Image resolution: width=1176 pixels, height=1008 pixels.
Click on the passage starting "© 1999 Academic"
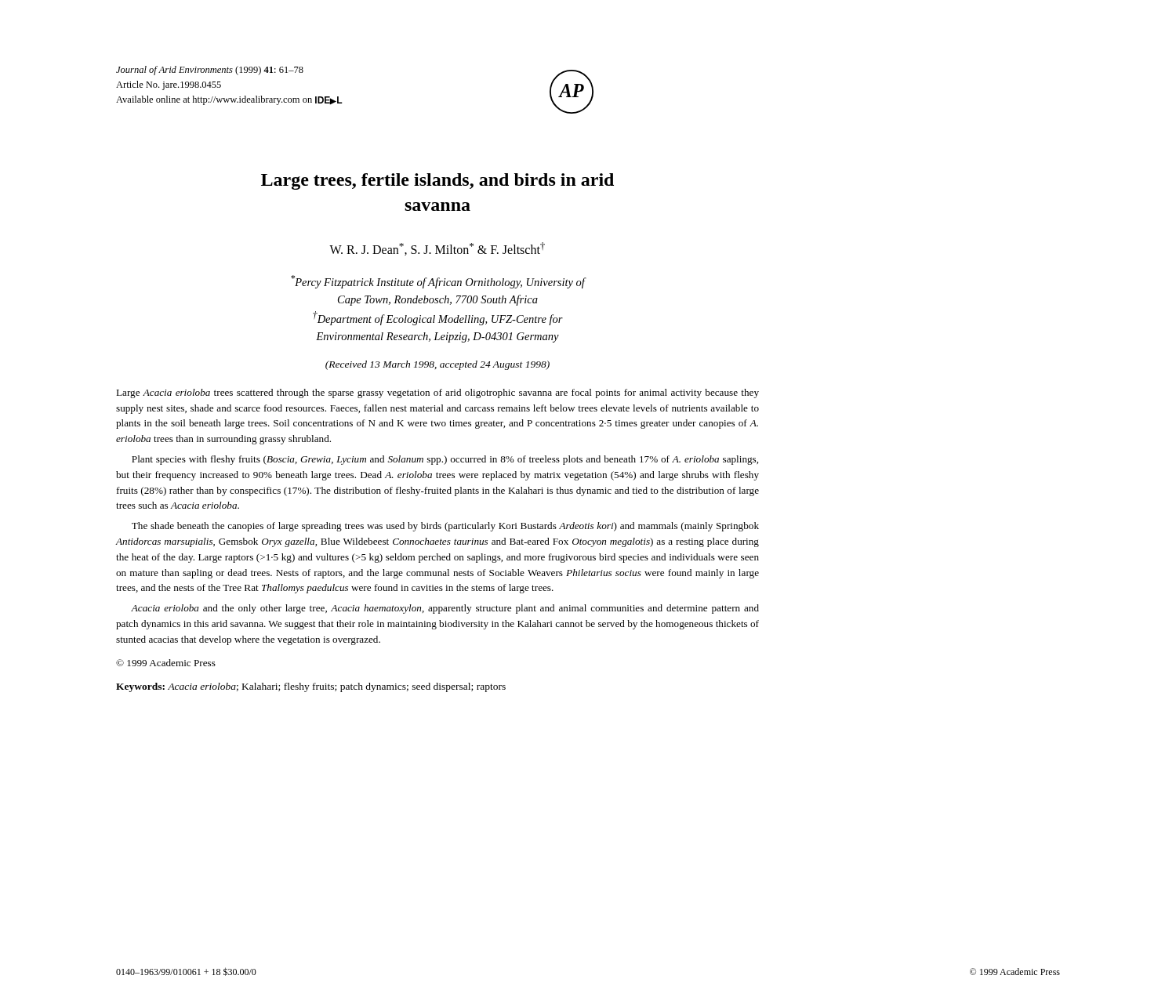(166, 662)
